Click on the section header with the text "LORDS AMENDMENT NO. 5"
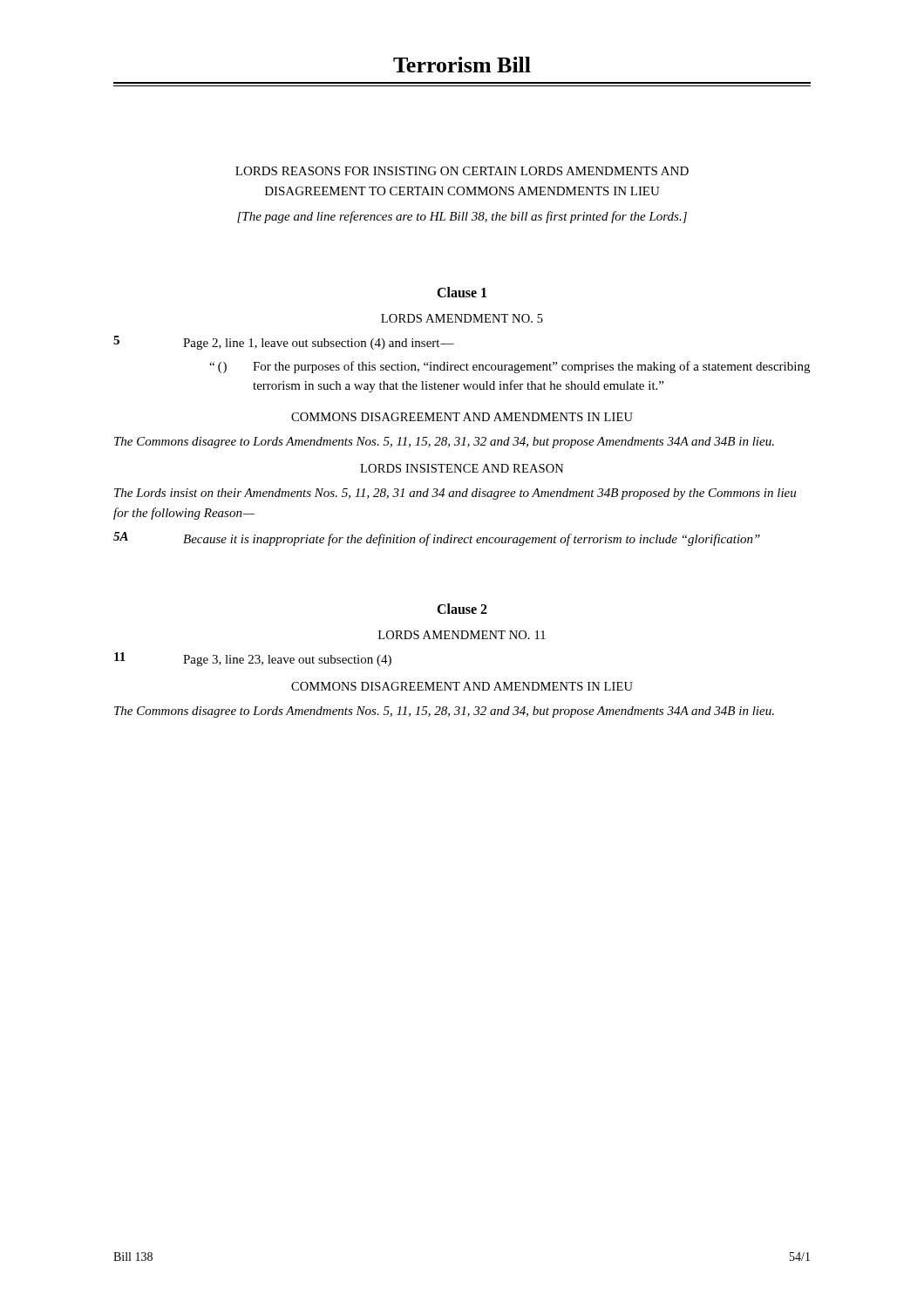Image resolution: width=924 pixels, height=1308 pixels. point(462,318)
